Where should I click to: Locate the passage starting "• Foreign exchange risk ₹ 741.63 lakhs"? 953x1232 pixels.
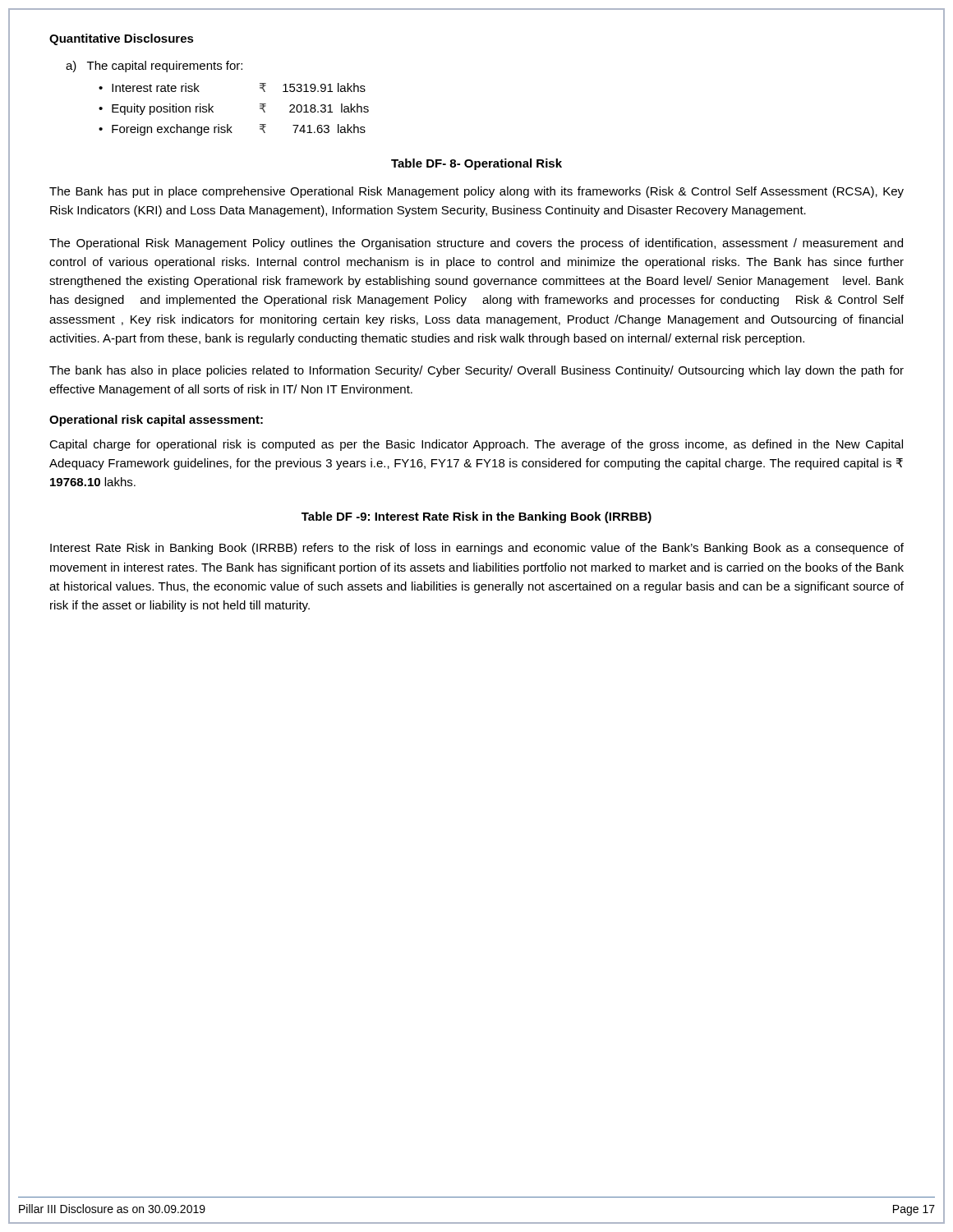pos(232,129)
